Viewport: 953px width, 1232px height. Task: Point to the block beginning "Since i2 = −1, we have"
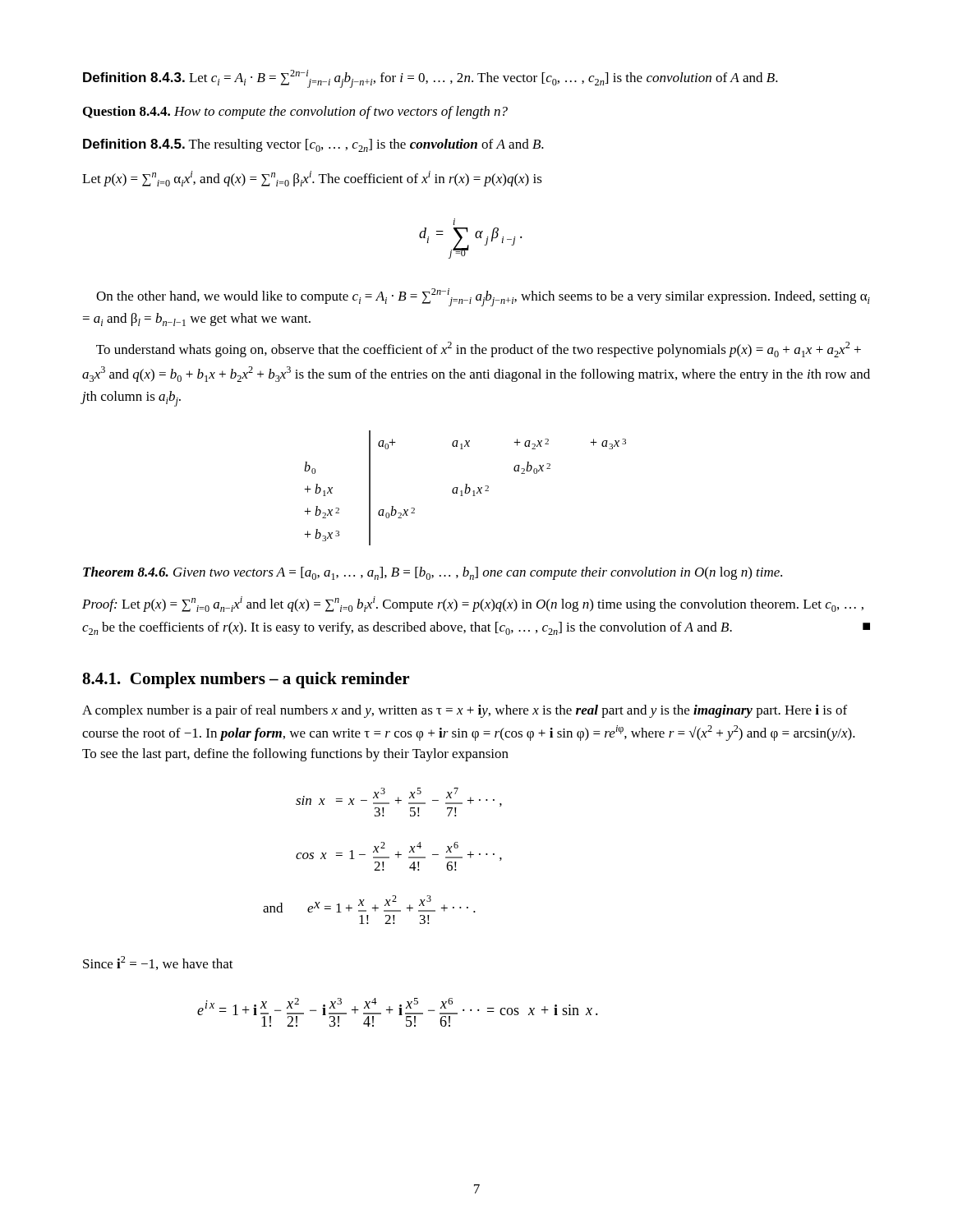point(158,962)
